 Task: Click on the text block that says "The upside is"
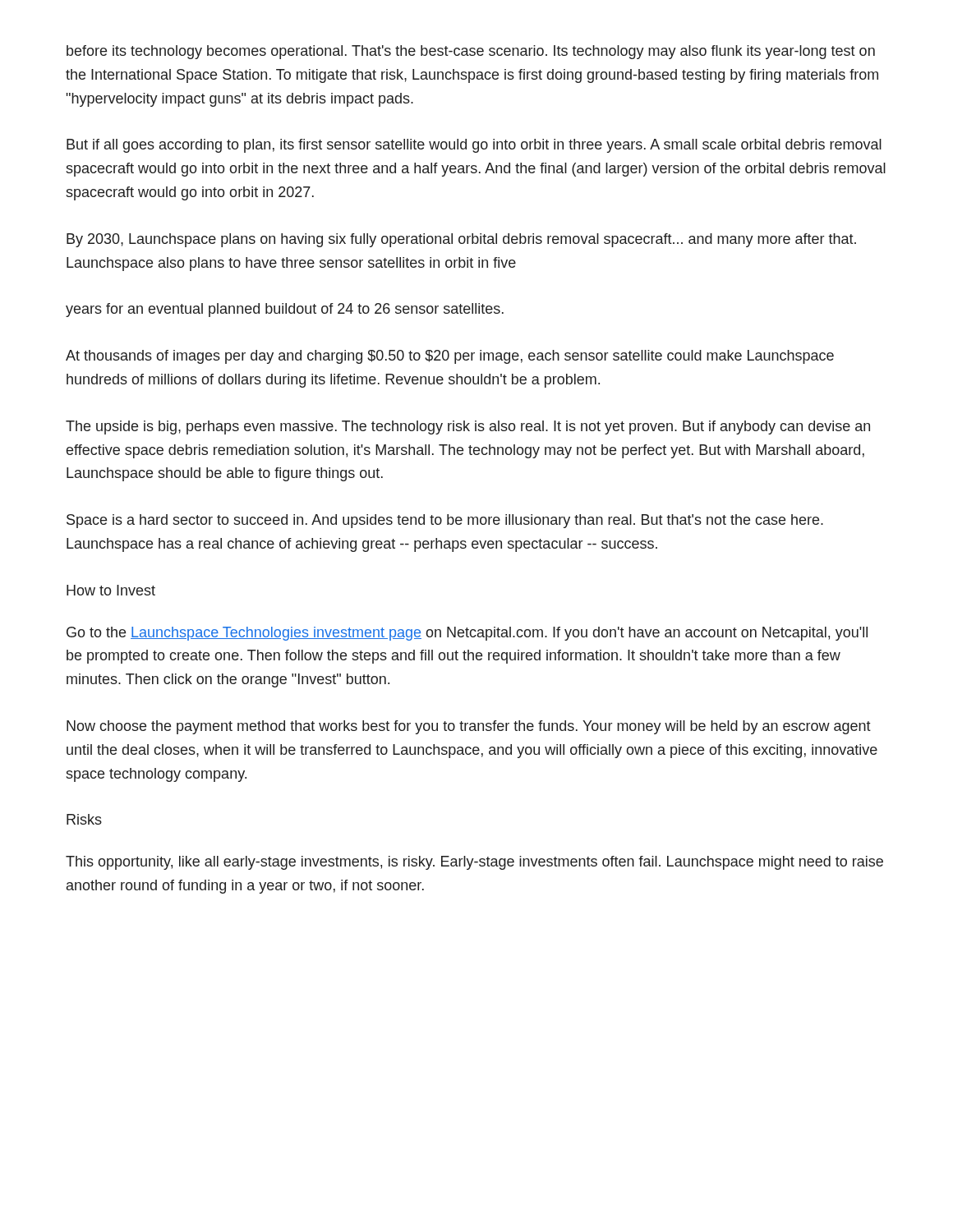(468, 450)
